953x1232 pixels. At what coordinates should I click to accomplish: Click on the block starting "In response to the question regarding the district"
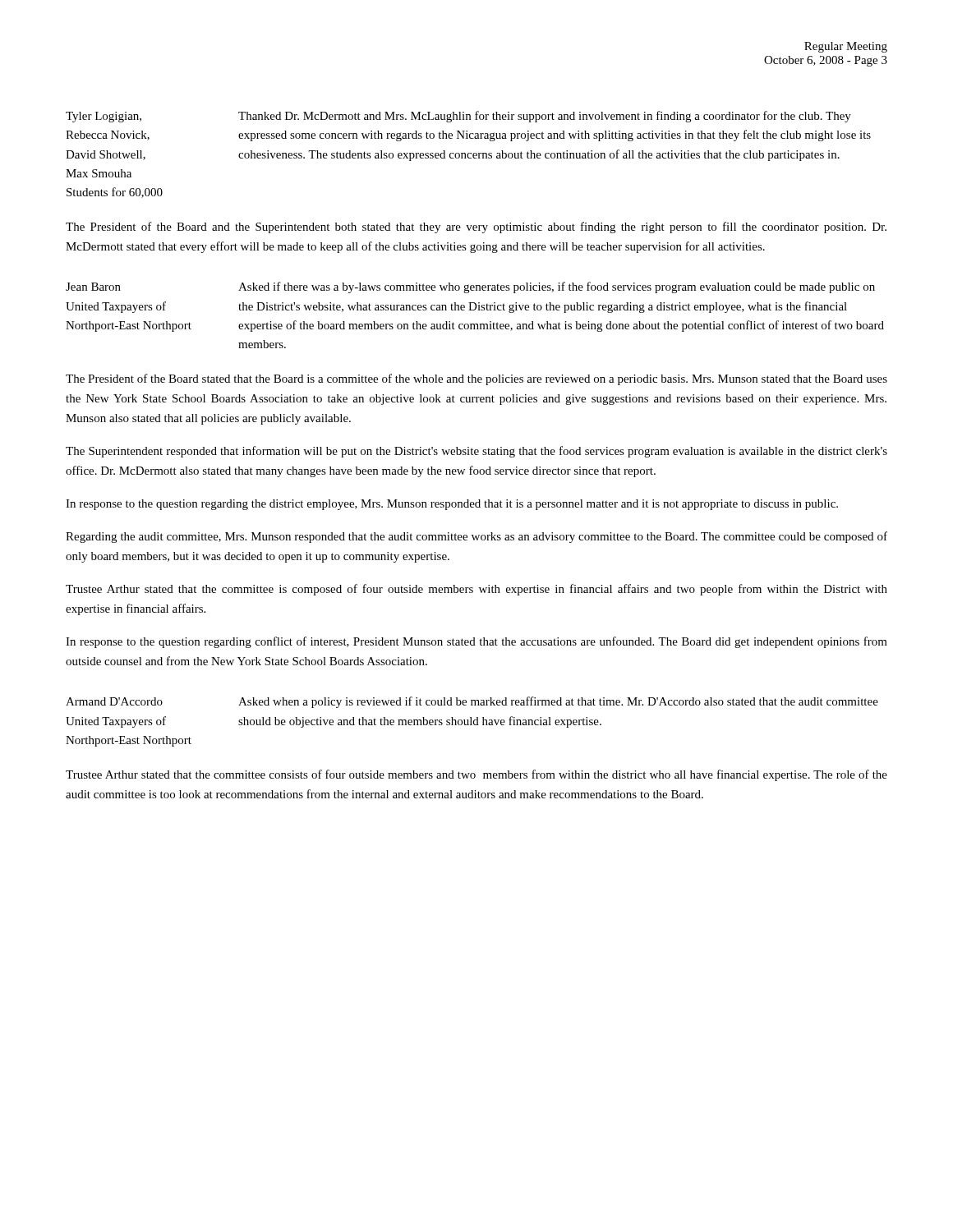452,504
